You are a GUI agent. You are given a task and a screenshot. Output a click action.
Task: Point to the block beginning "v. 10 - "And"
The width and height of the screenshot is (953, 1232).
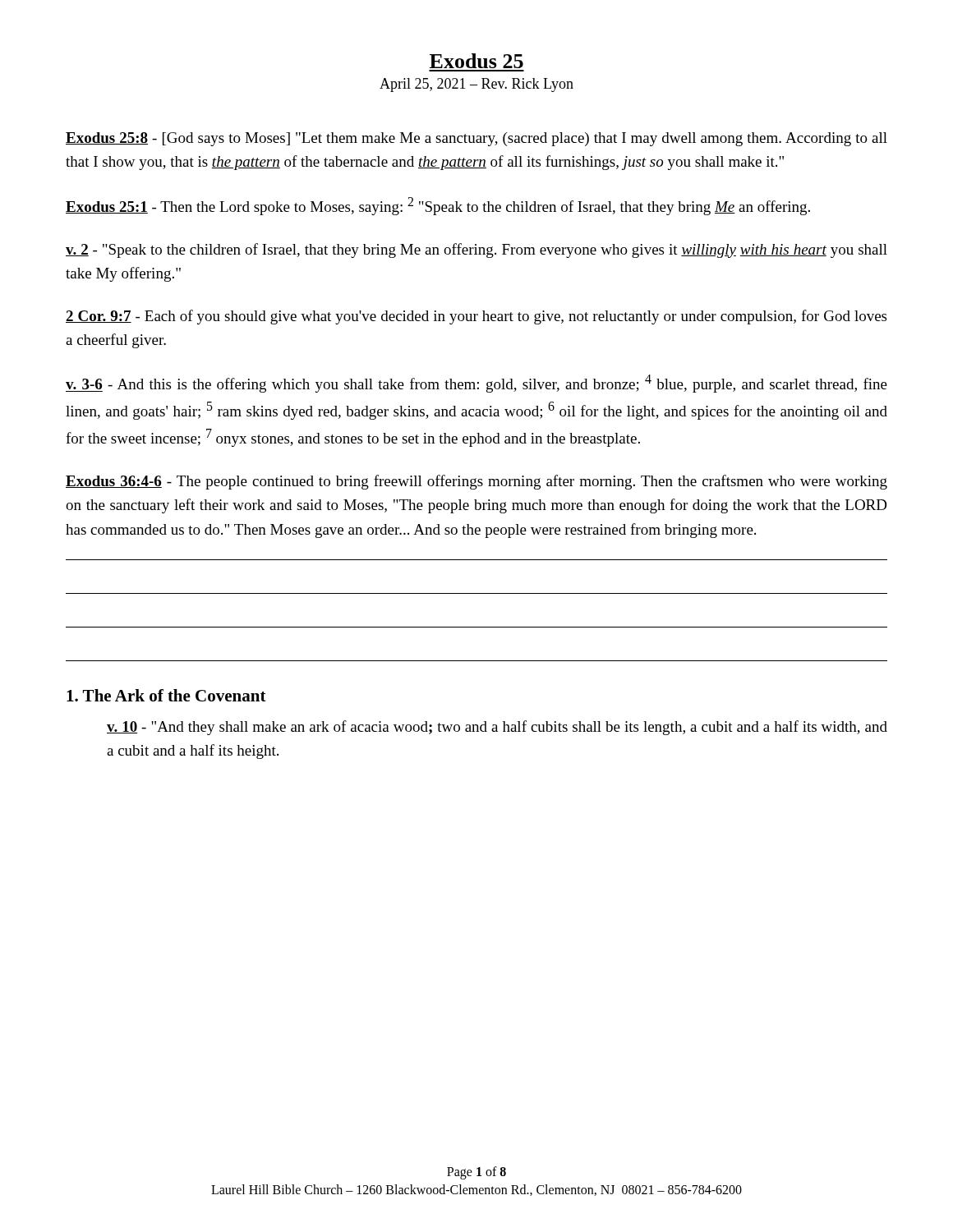(497, 739)
